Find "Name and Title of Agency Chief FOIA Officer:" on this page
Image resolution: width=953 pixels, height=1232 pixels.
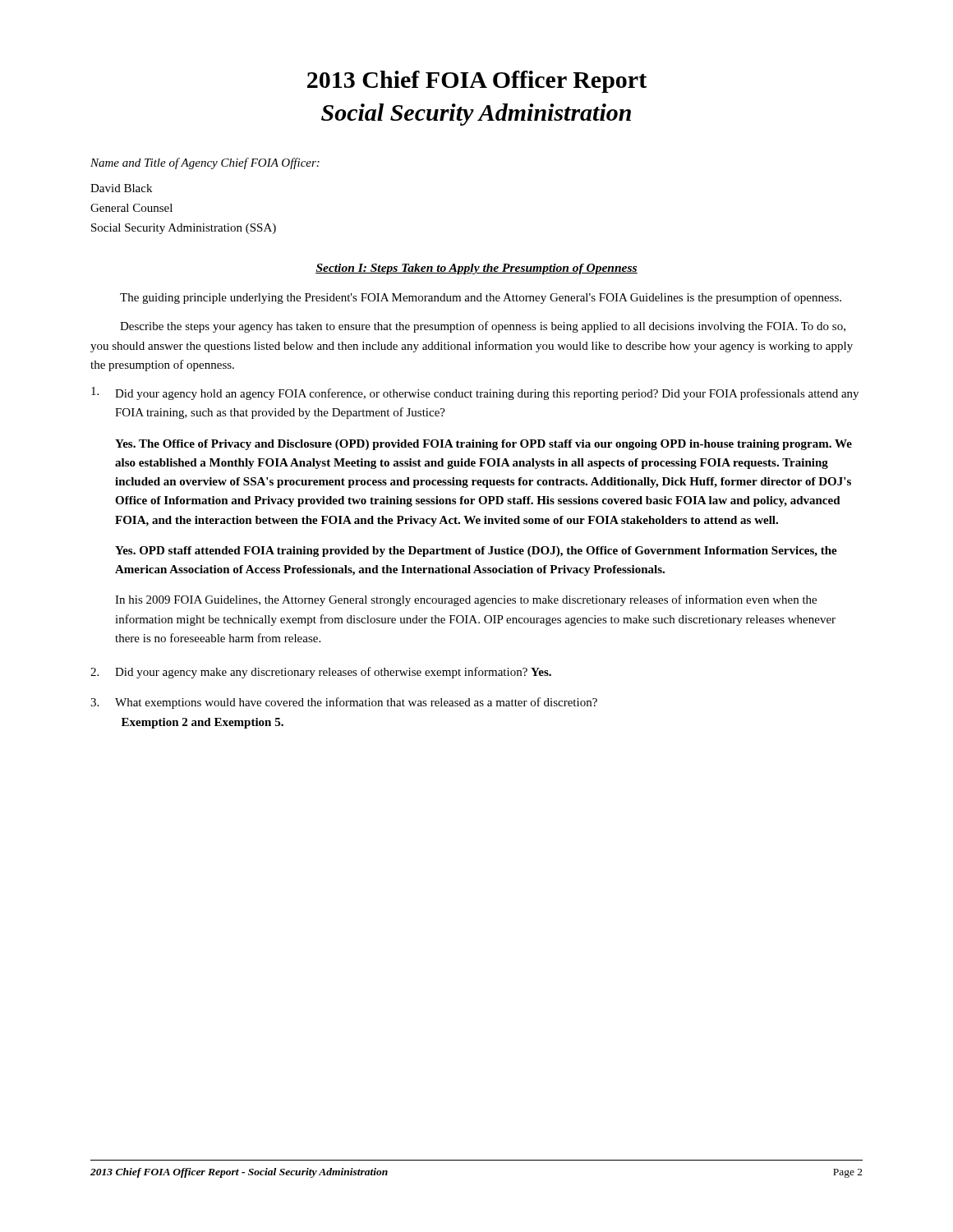(x=205, y=163)
